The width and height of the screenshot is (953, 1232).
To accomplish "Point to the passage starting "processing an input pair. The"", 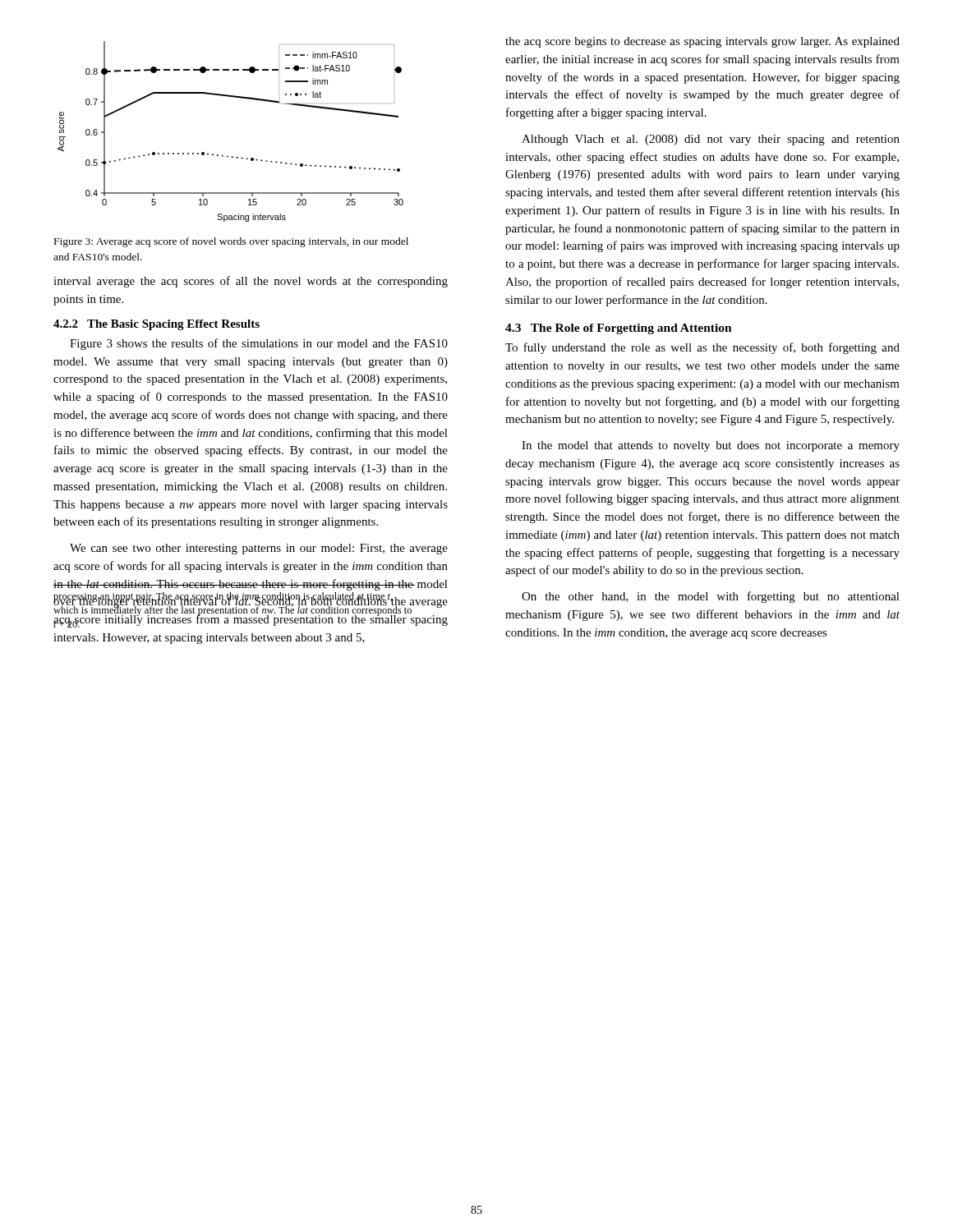I will click(233, 610).
